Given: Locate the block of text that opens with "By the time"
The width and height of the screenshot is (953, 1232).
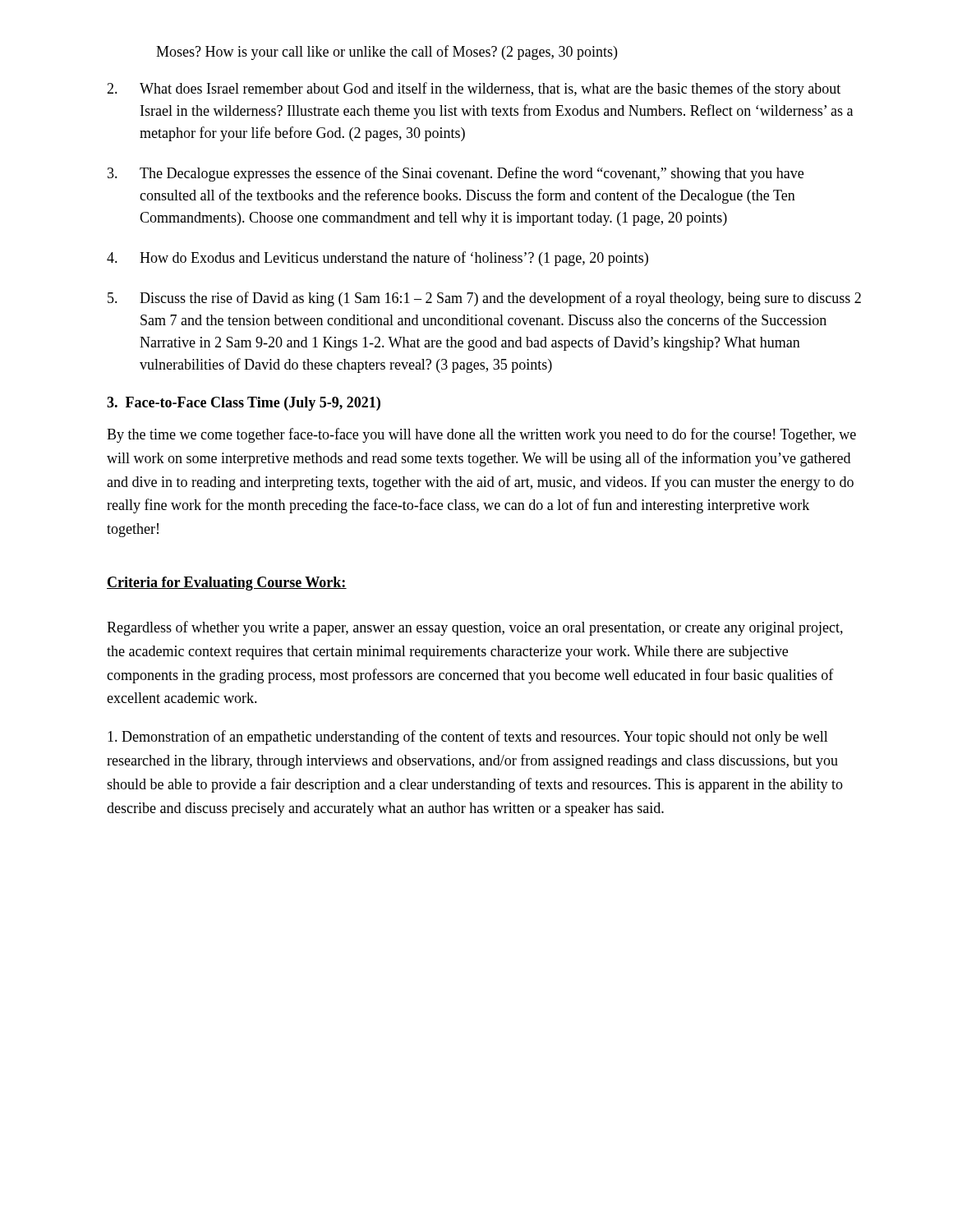Looking at the screenshot, I should (482, 482).
